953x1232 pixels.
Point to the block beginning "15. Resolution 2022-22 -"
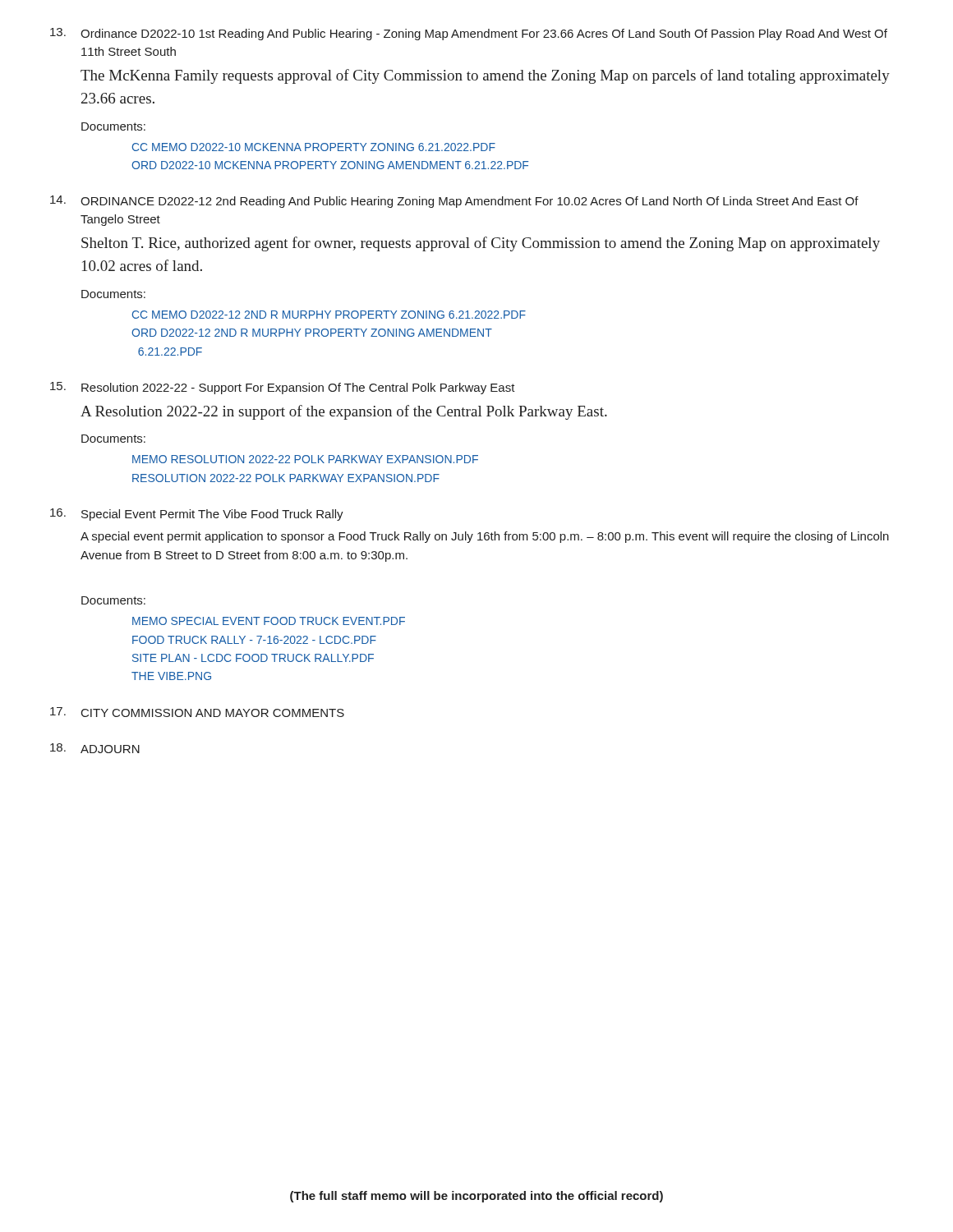coord(283,388)
